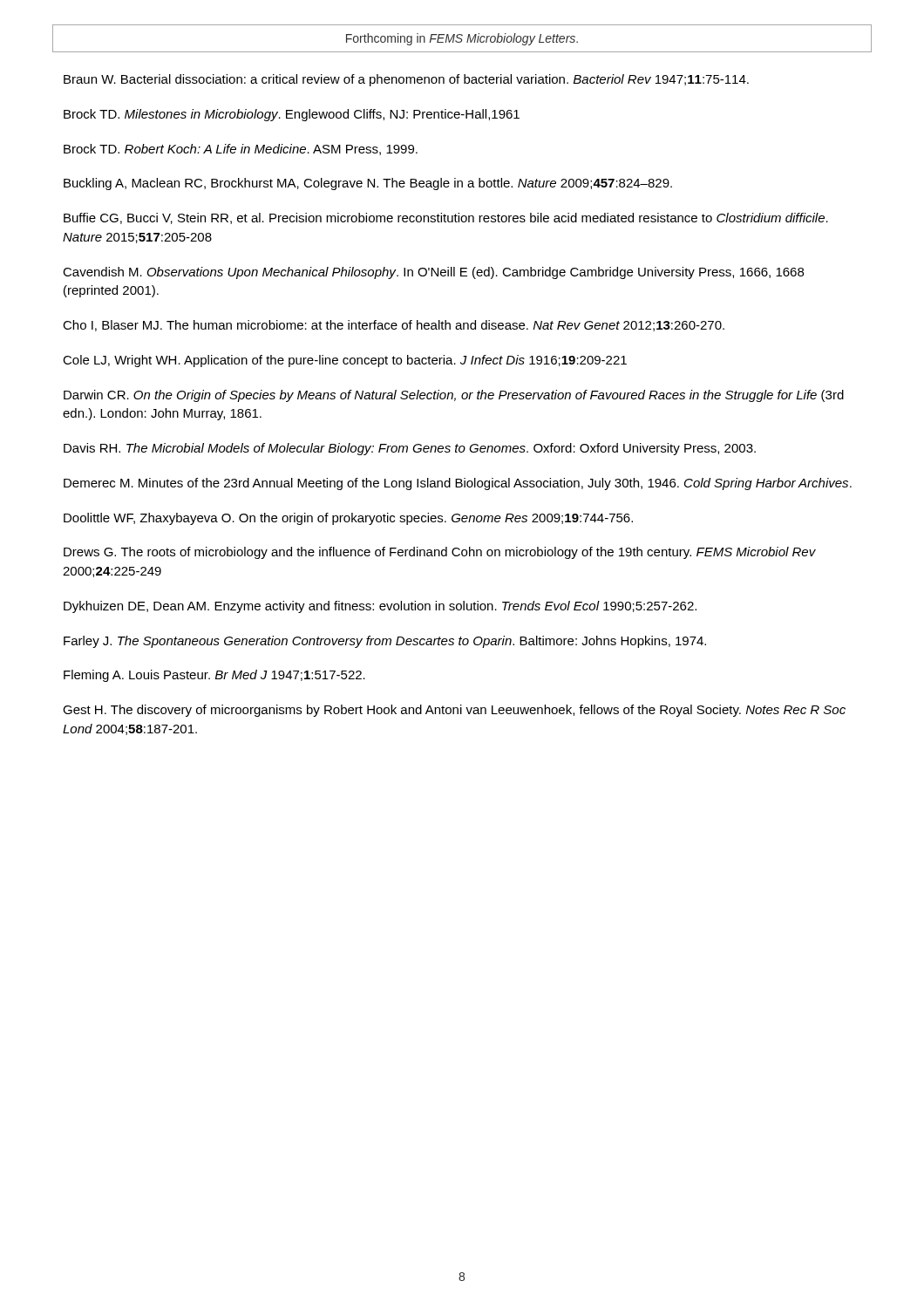Locate the list item with the text "Cole LJ, Wright WH. Application of the pure-line"

345,360
